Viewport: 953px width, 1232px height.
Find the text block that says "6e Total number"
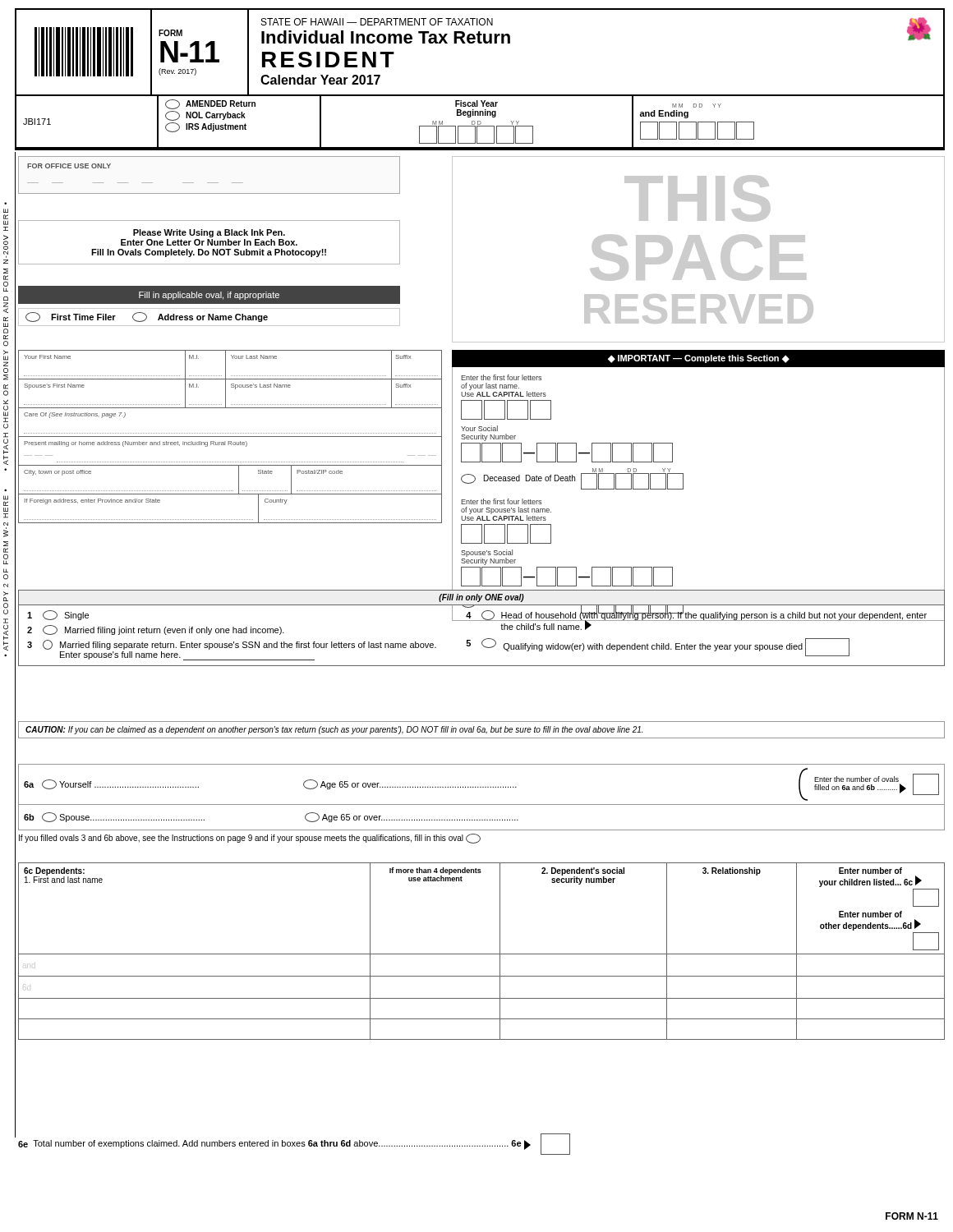coord(294,1144)
